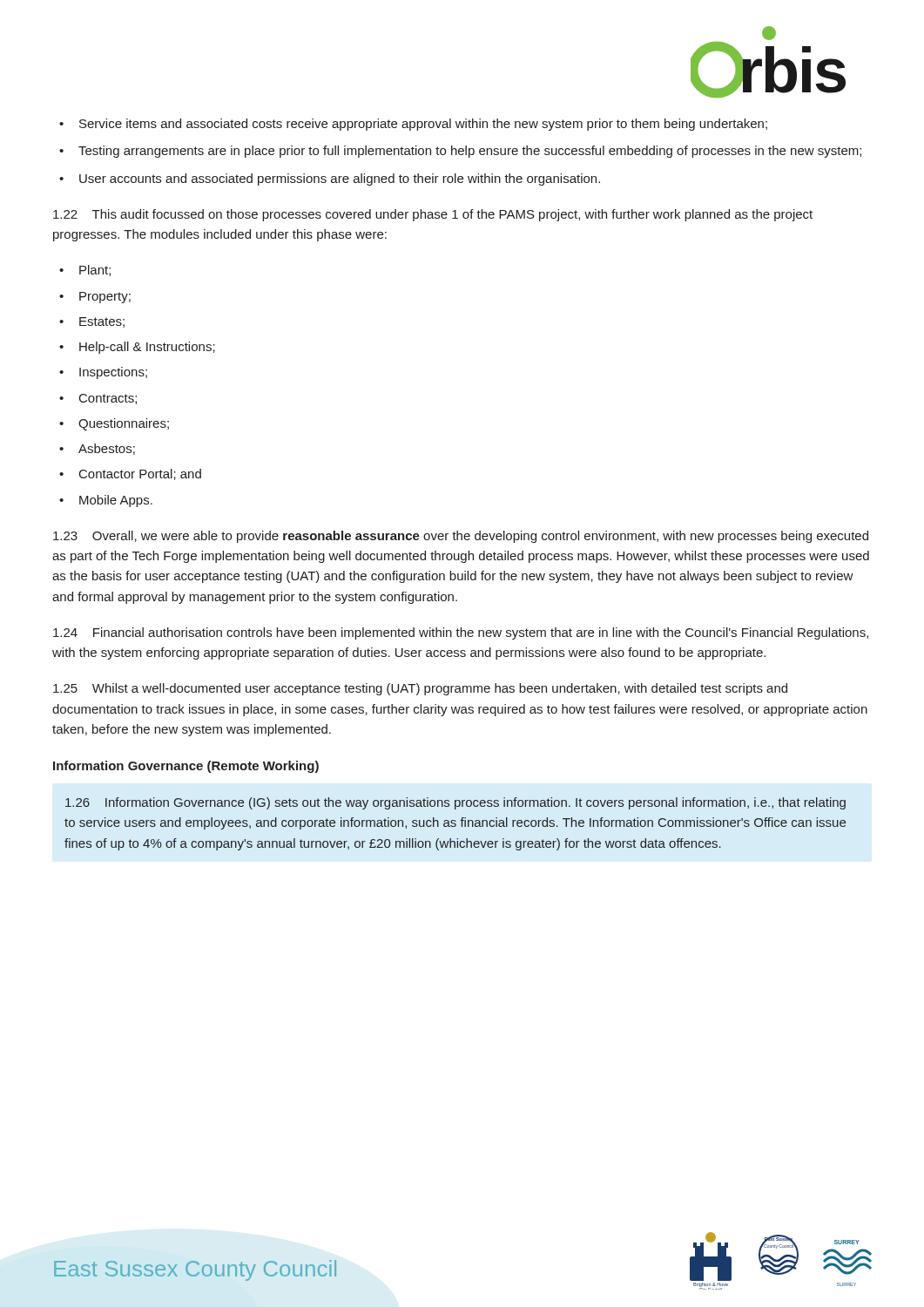Image resolution: width=924 pixels, height=1307 pixels.
Task: Find the passage starting "Information Governance (Remote Working)"
Action: coord(186,765)
